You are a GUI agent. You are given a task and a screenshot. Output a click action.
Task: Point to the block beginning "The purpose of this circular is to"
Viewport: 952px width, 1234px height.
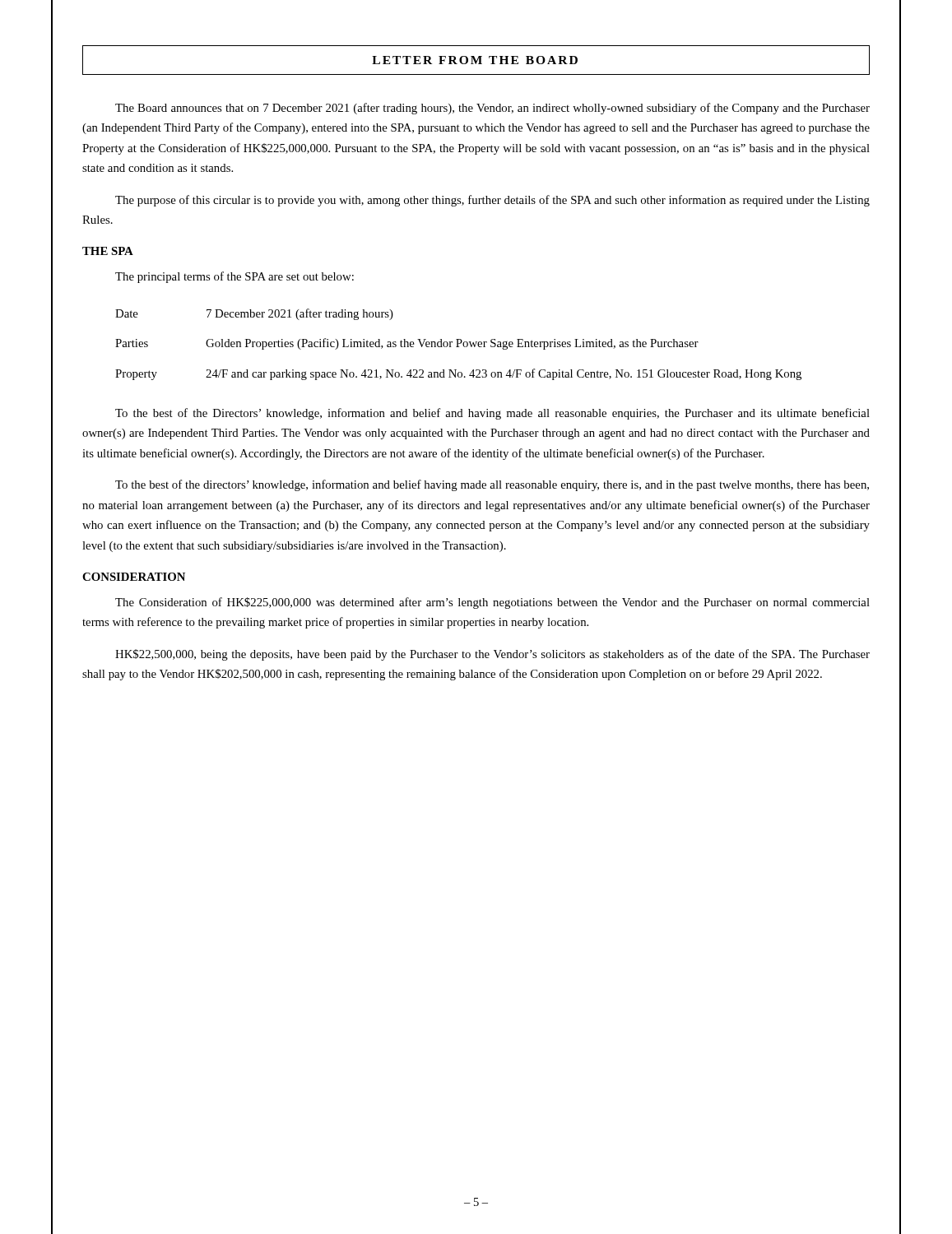[x=476, y=210]
